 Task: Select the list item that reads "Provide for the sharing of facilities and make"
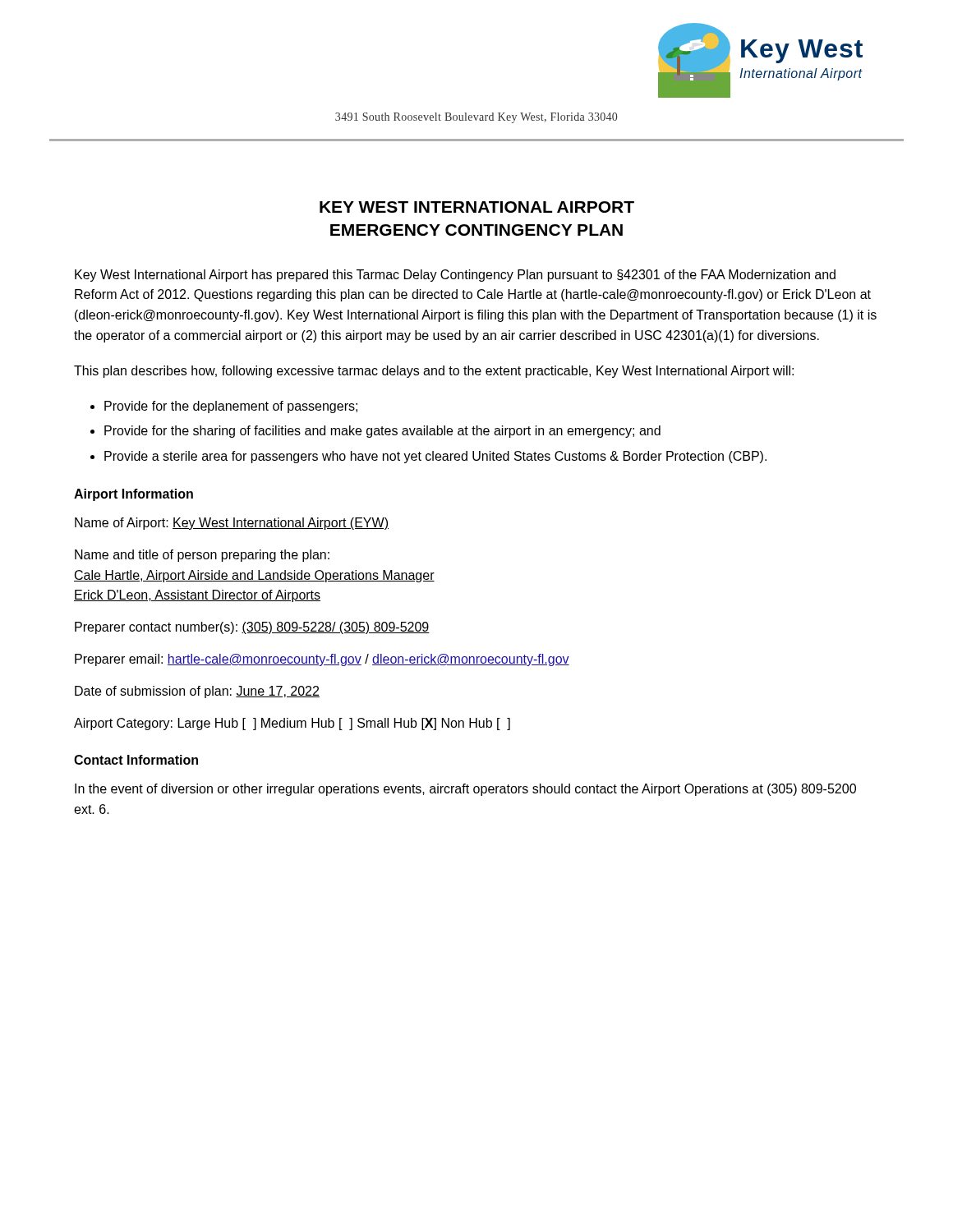(382, 431)
